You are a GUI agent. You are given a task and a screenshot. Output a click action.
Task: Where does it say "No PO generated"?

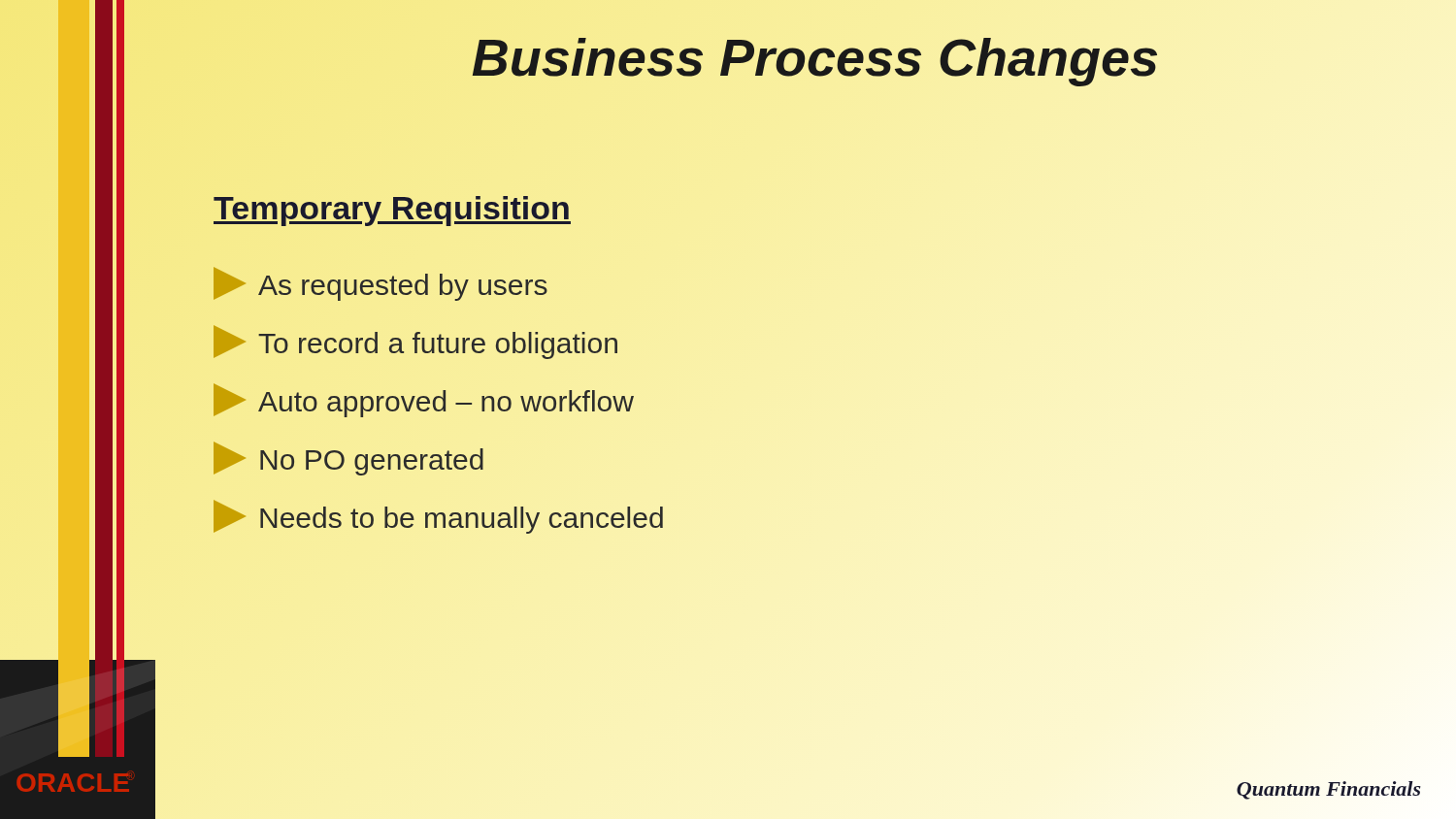coord(349,460)
